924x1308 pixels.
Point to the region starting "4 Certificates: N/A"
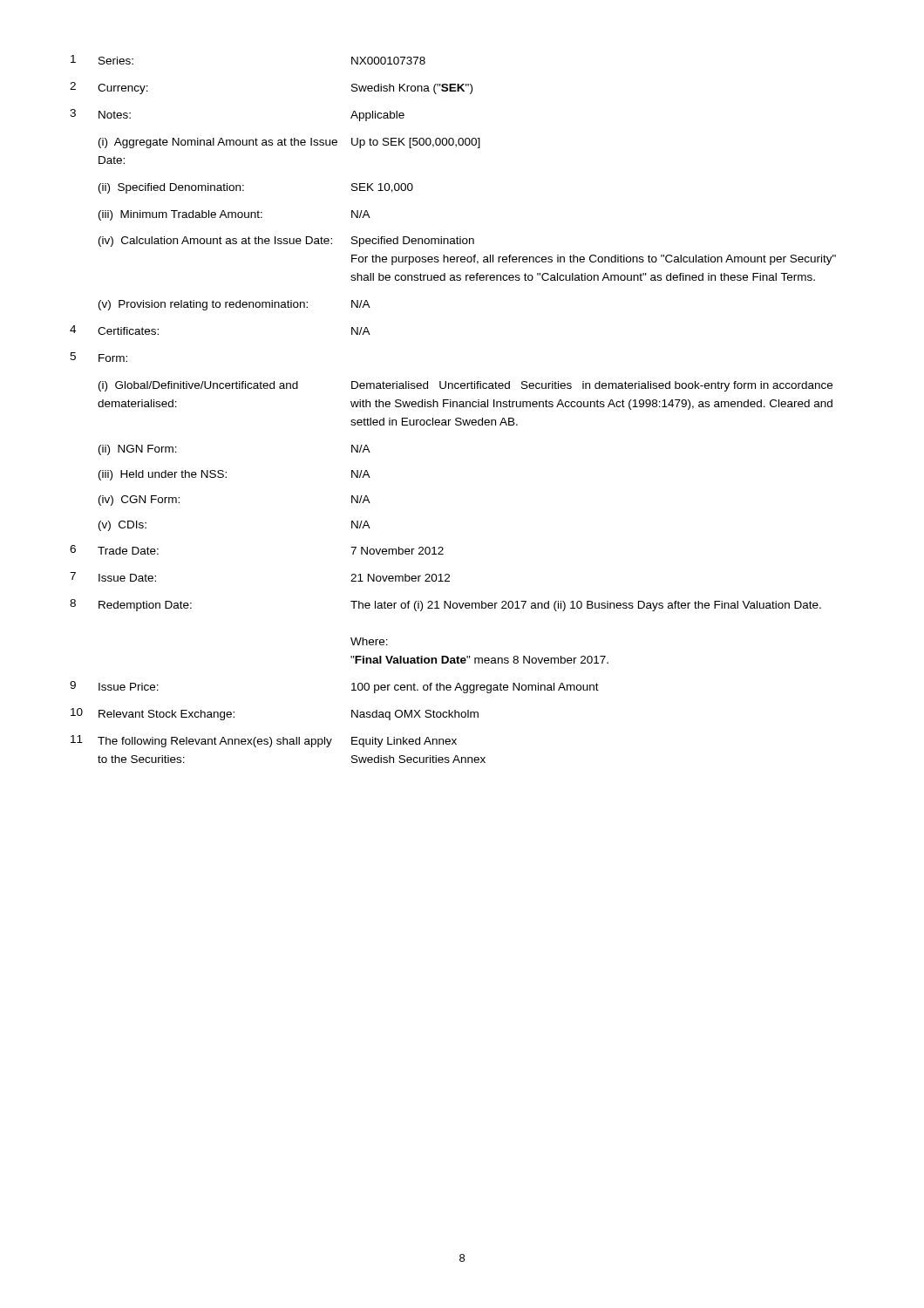coord(121,330)
